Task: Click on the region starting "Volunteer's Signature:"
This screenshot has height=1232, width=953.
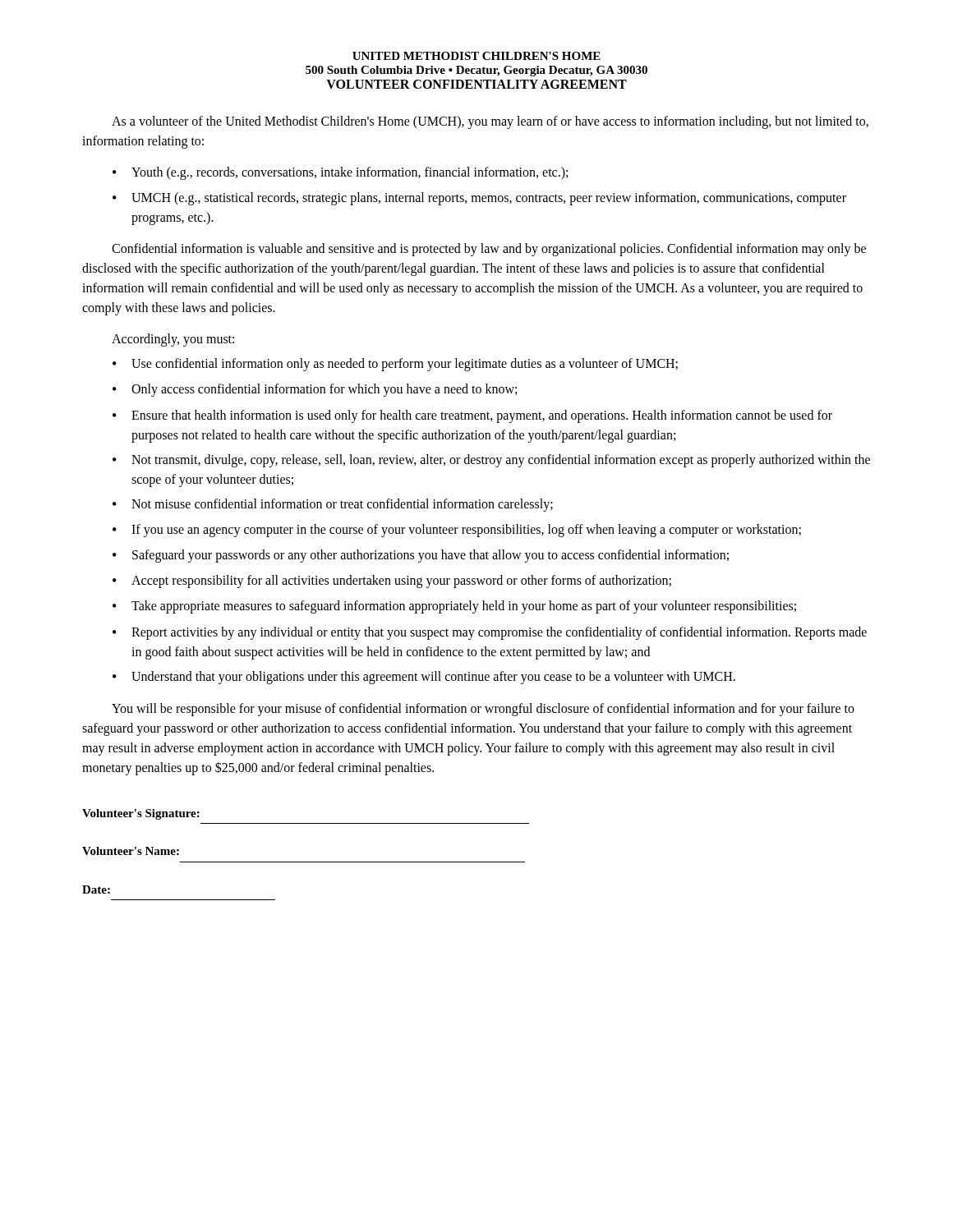Action: click(x=306, y=813)
